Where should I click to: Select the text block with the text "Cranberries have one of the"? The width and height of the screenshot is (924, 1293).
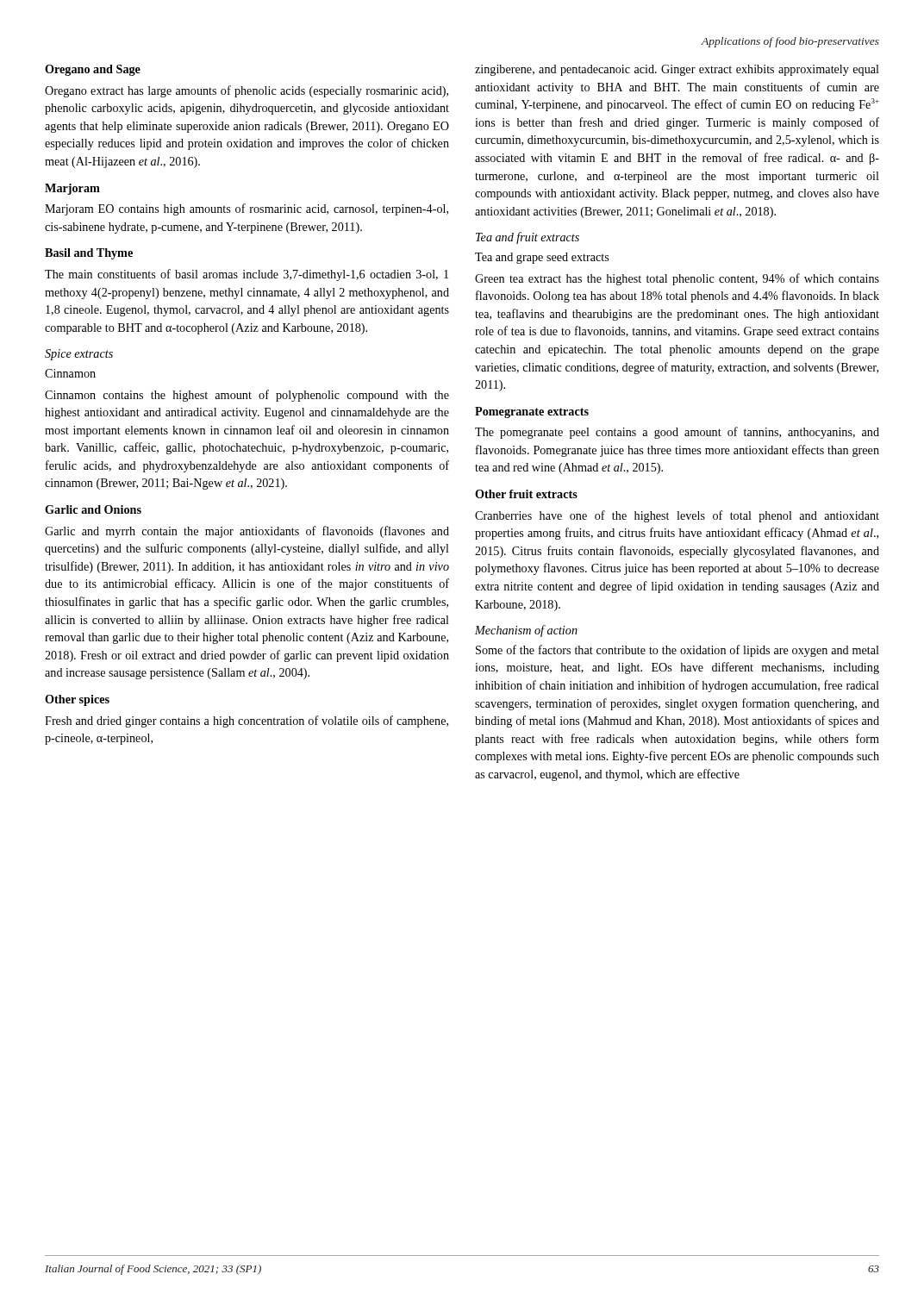[x=677, y=560]
